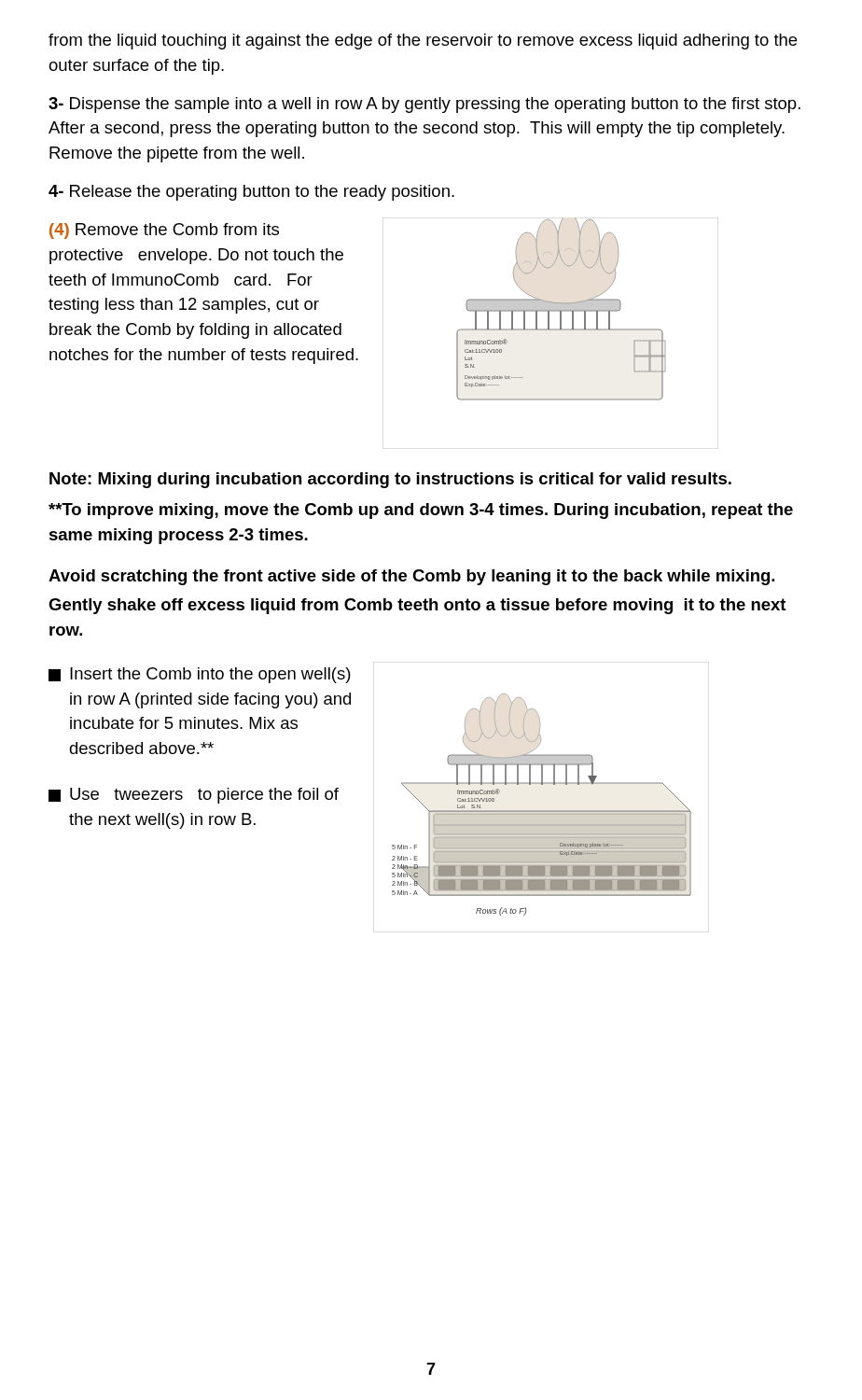The width and height of the screenshot is (862, 1400).
Task: Click the passage that begins "from the liquid touching it"
Action: (423, 52)
